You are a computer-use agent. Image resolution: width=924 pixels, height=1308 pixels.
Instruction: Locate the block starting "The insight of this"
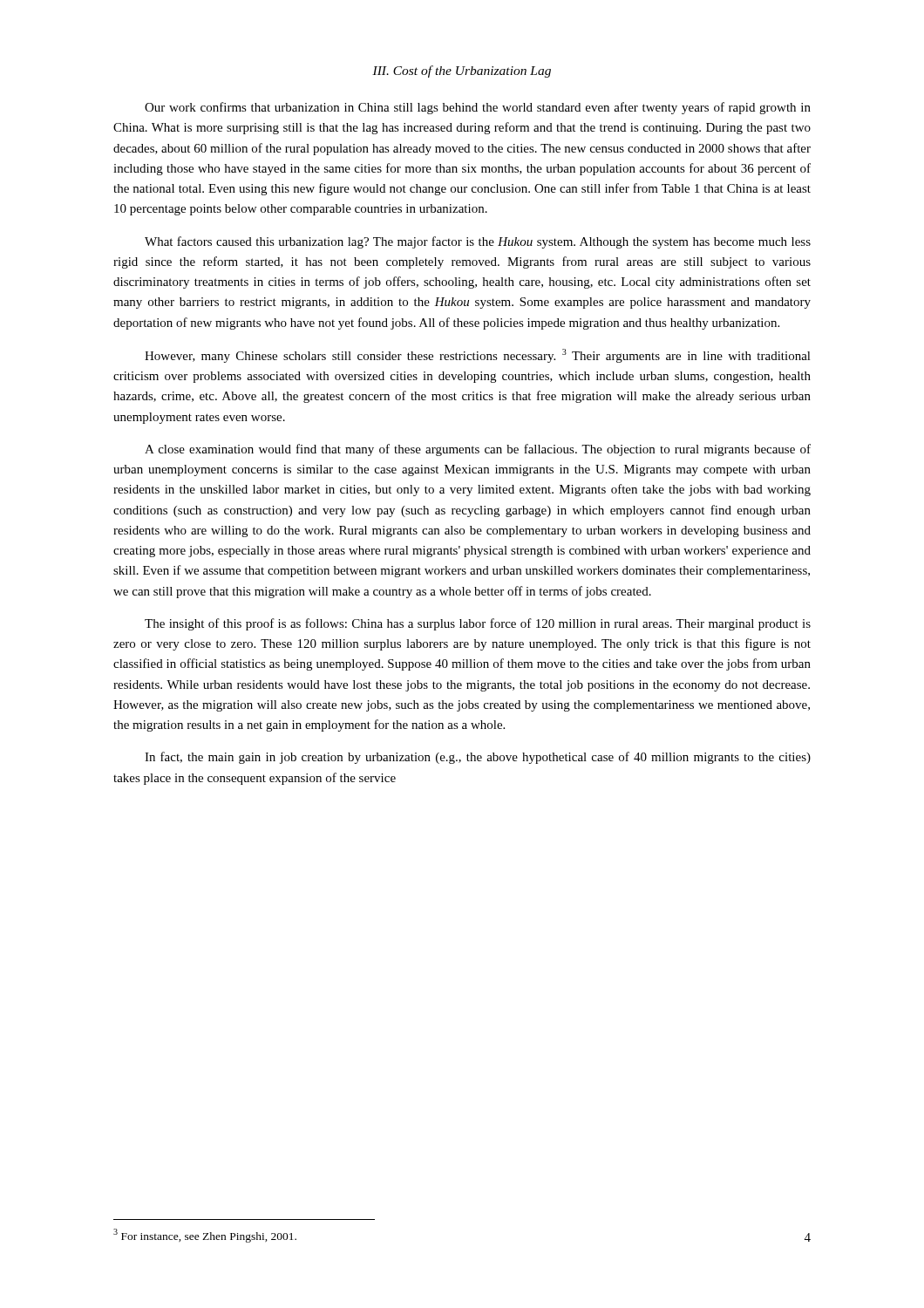point(462,674)
